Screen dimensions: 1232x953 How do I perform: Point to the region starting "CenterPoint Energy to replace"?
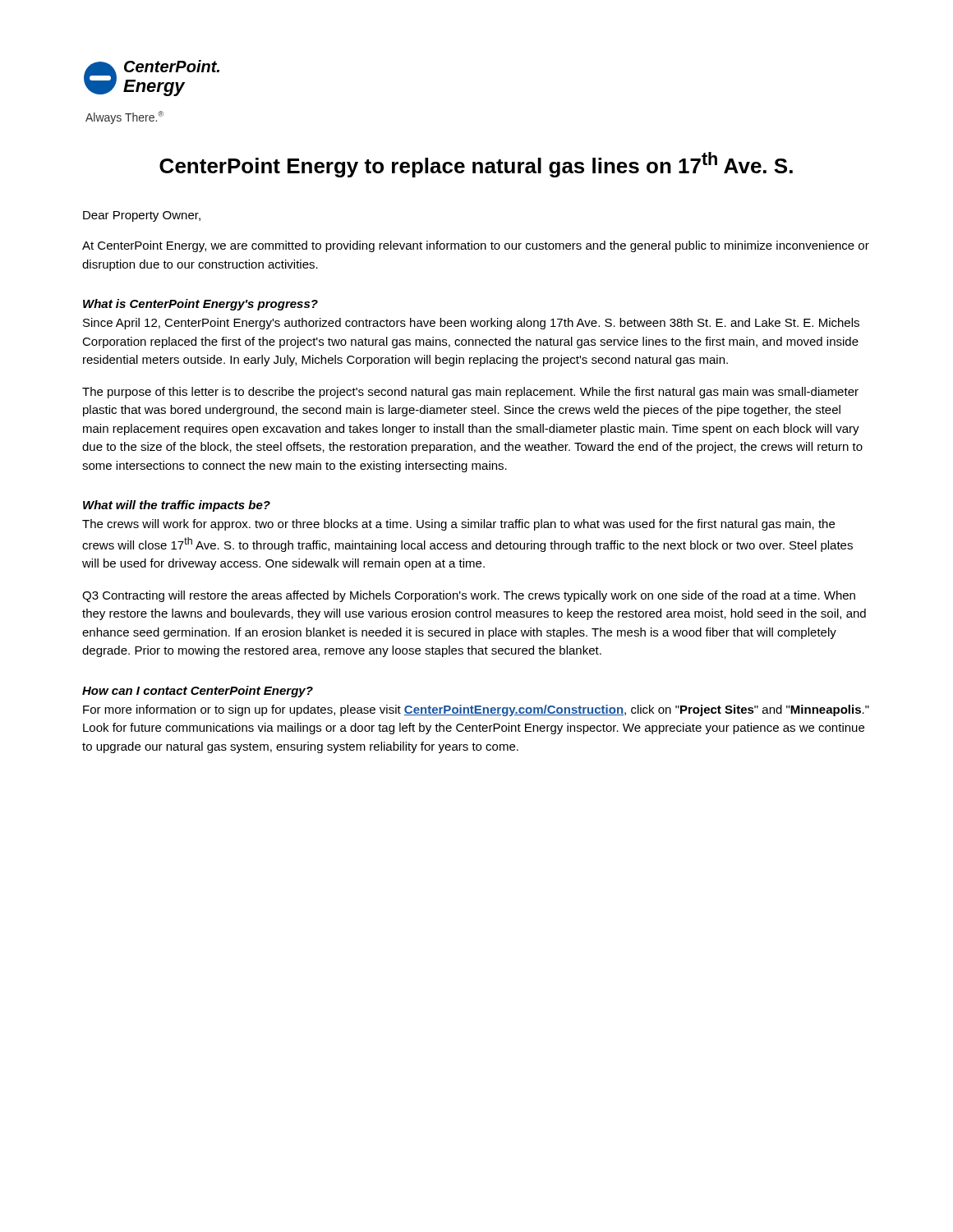(x=476, y=163)
